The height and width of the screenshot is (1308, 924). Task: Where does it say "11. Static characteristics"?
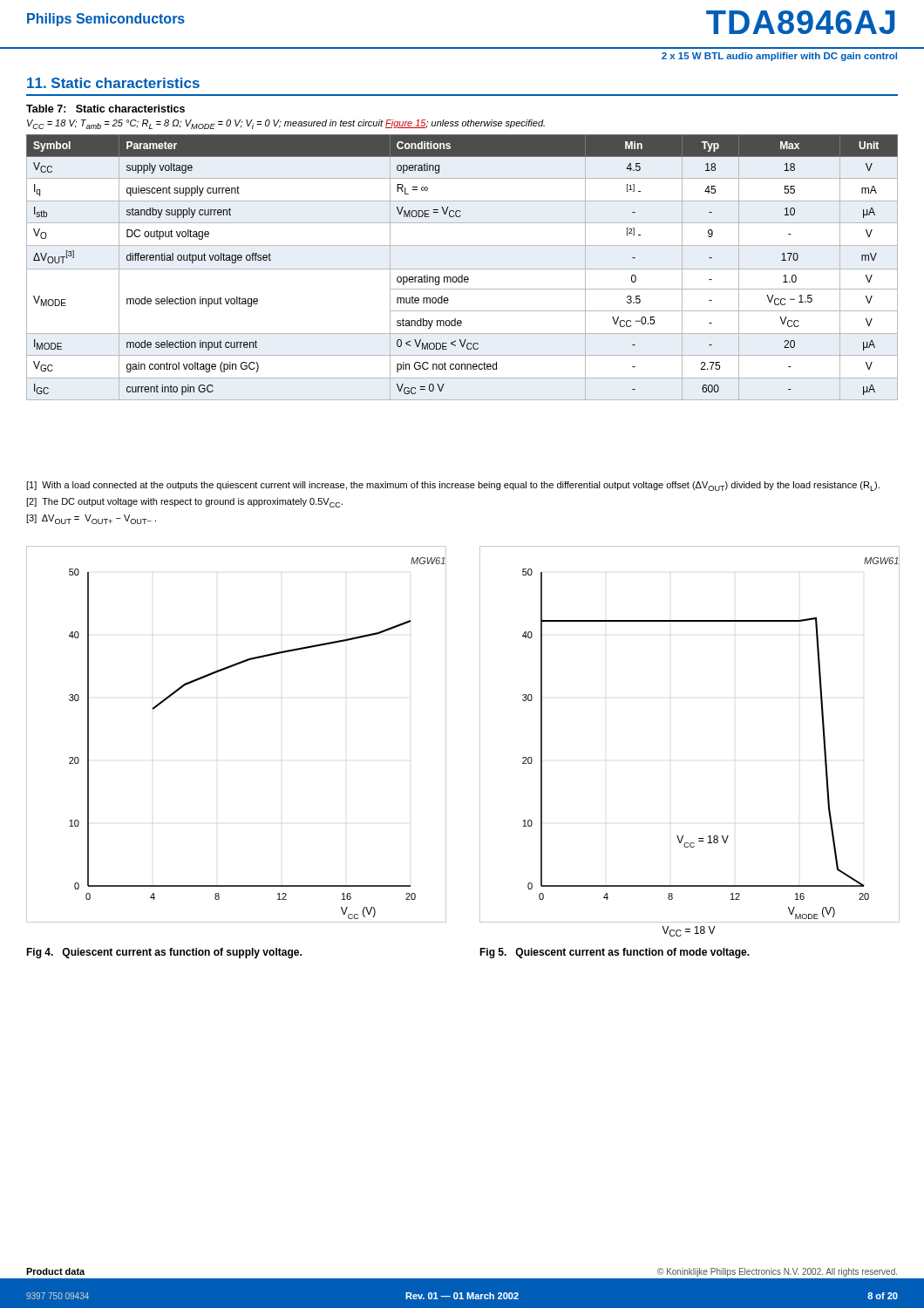click(x=113, y=83)
